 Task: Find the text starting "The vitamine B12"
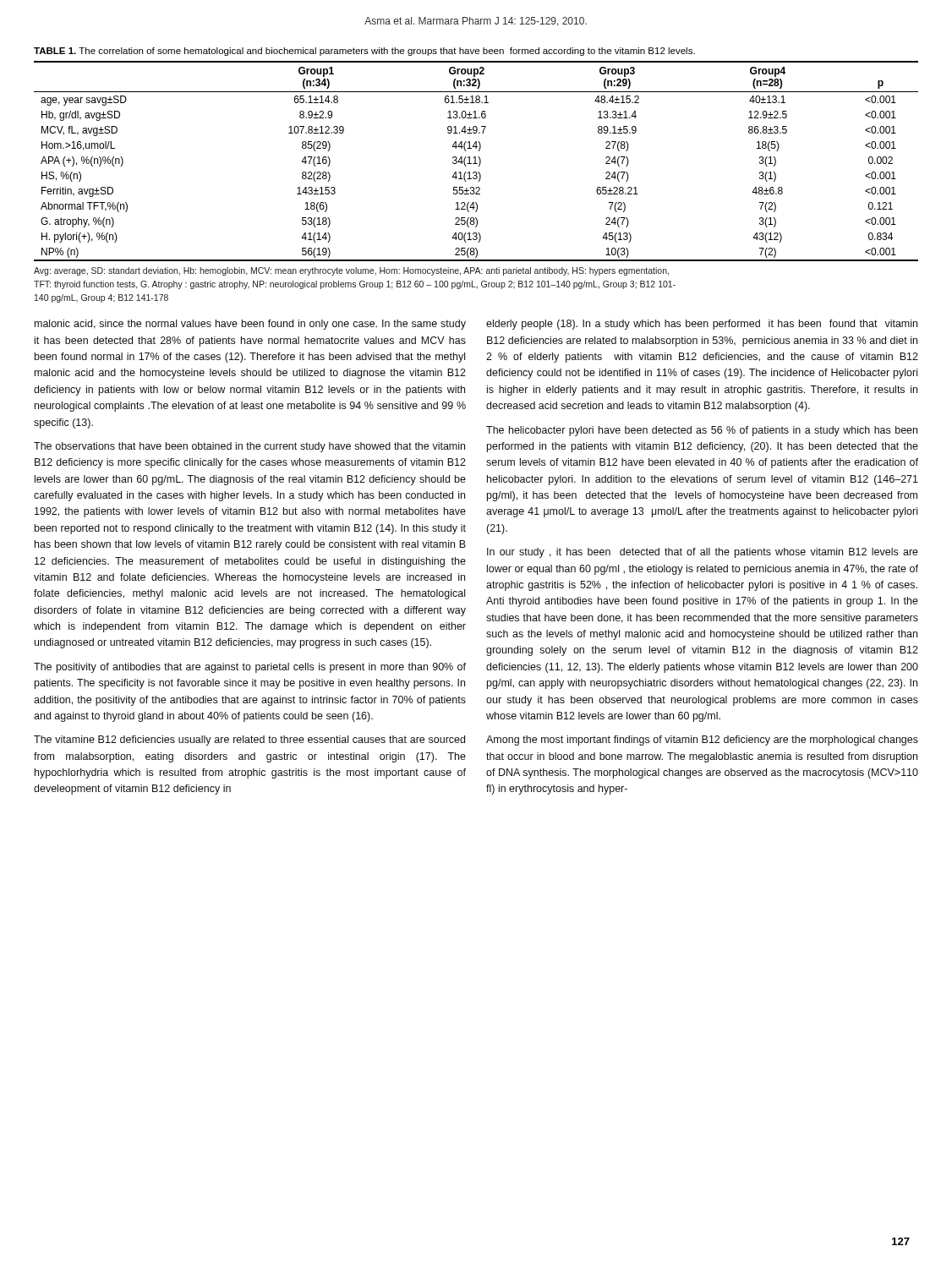coord(250,765)
